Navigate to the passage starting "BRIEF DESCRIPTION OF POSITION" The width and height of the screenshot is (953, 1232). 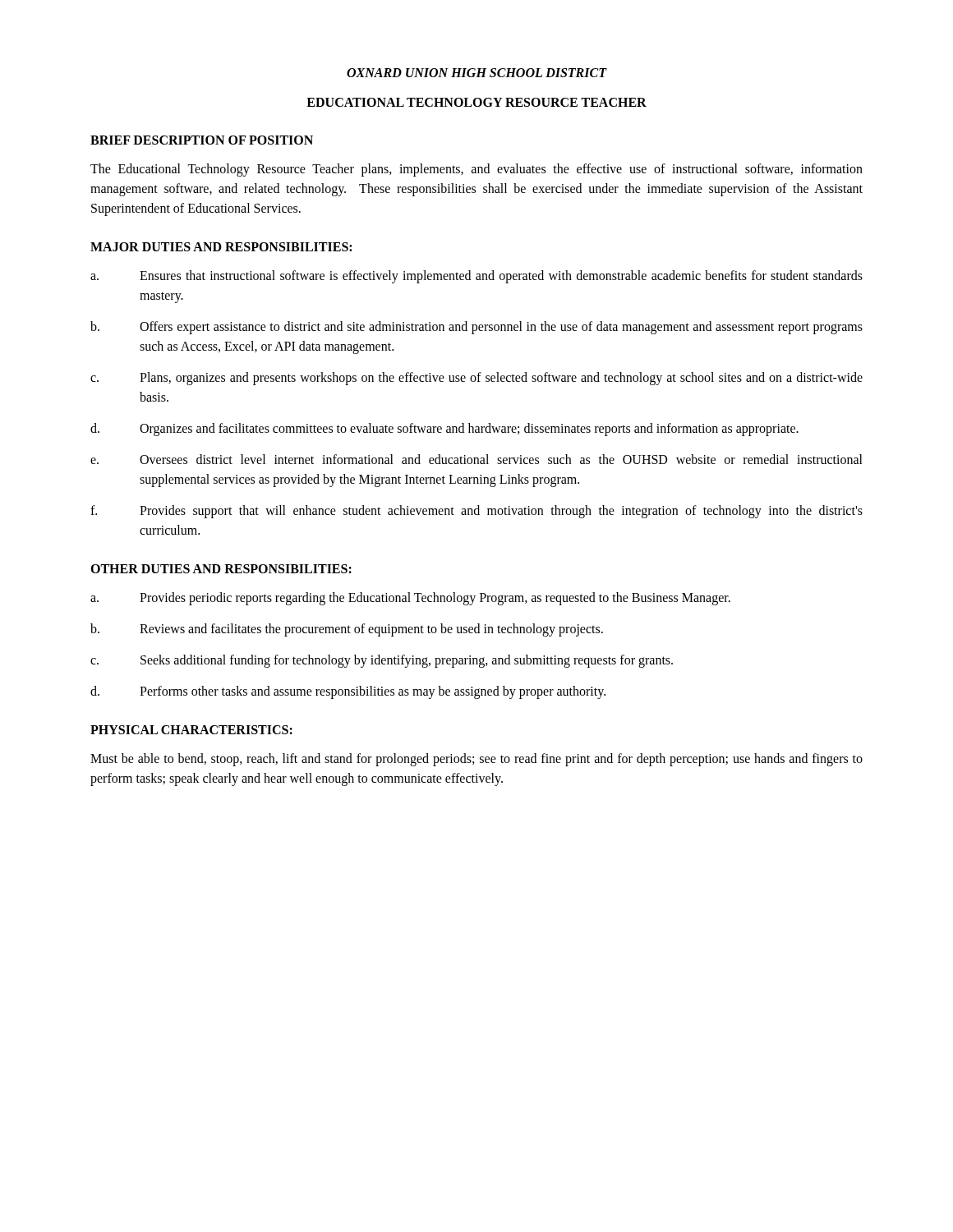tap(202, 140)
